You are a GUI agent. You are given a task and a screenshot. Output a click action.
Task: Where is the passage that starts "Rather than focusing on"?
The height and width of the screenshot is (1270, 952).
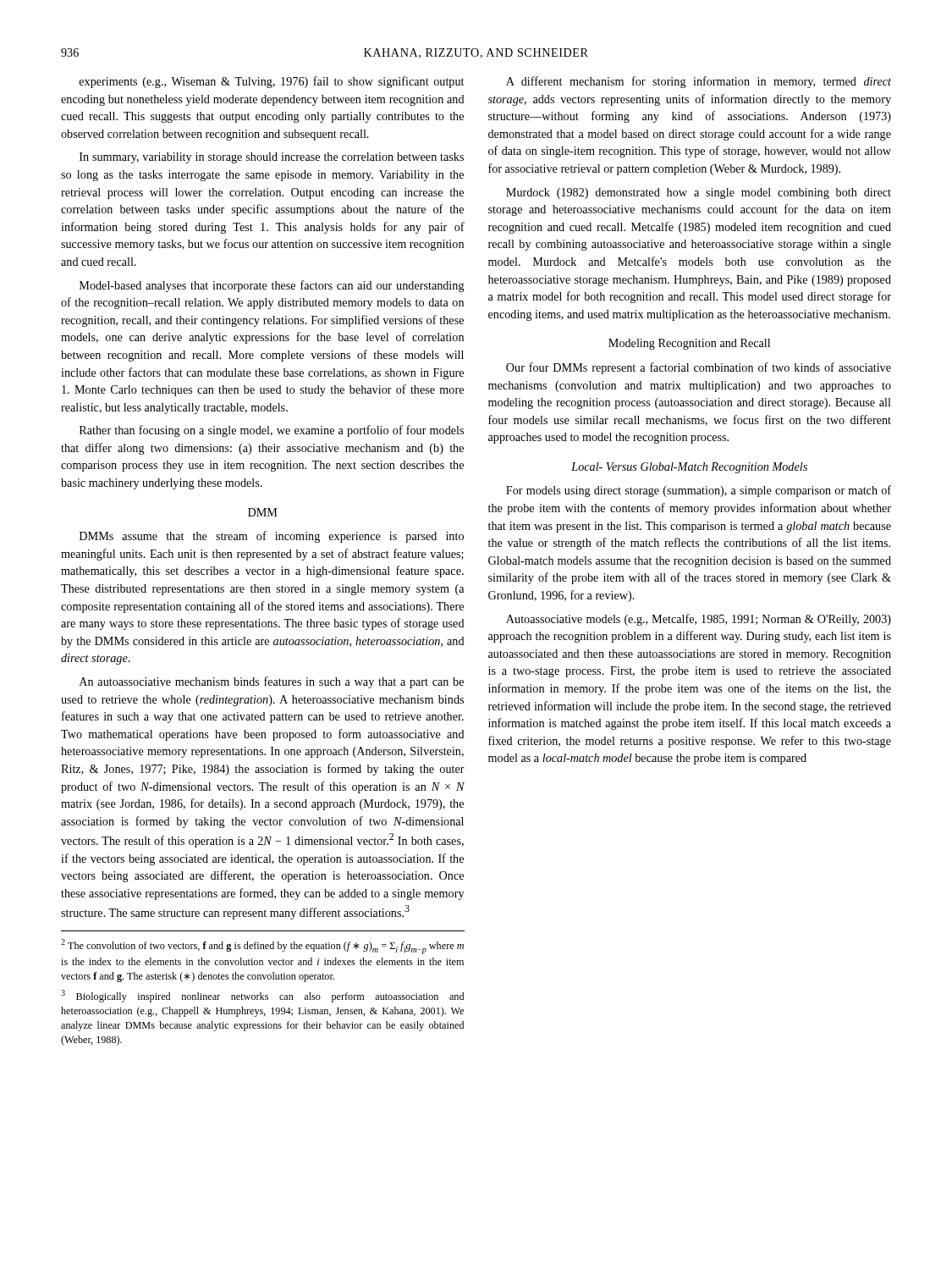tap(263, 457)
